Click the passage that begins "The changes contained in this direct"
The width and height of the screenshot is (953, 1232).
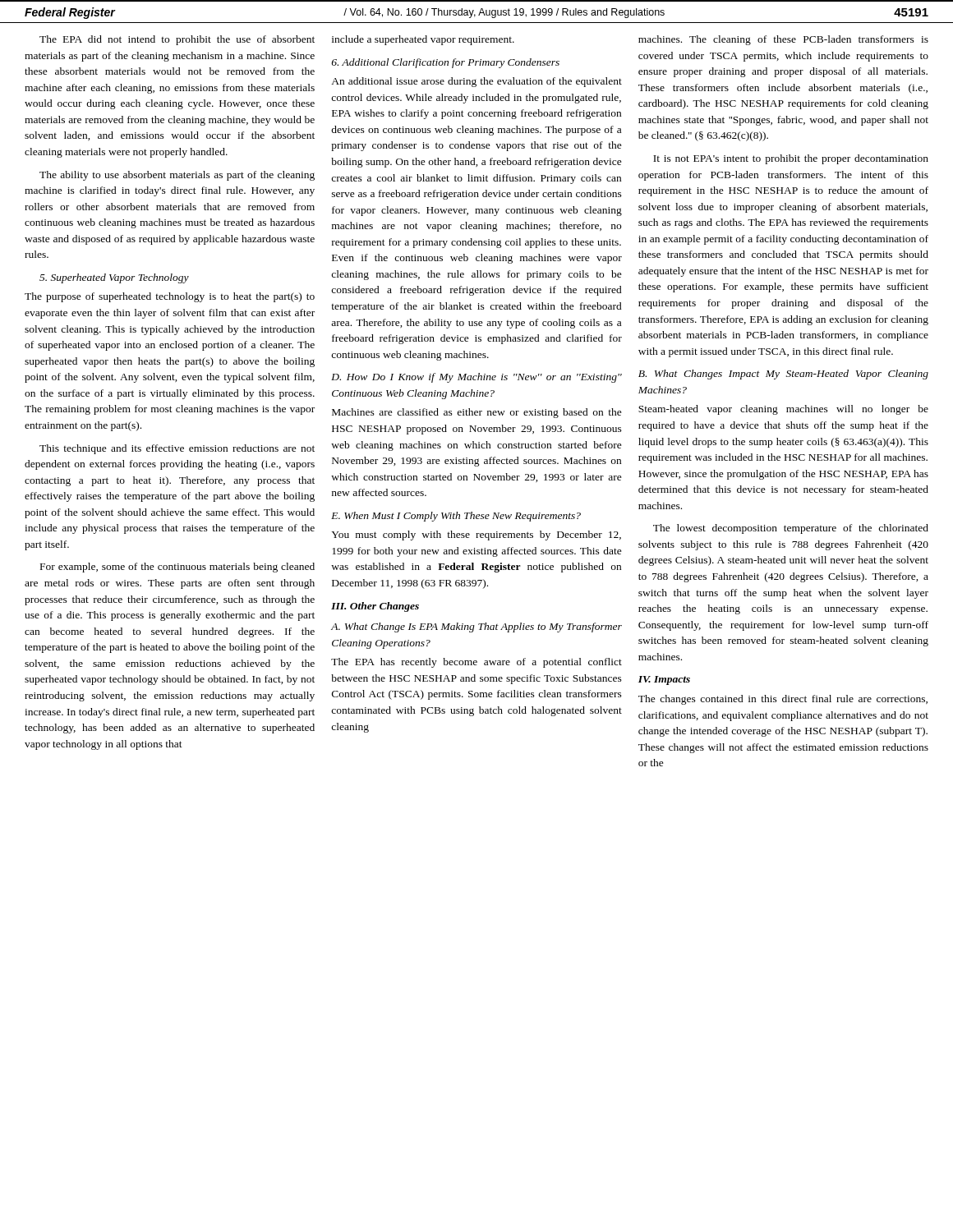(783, 731)
